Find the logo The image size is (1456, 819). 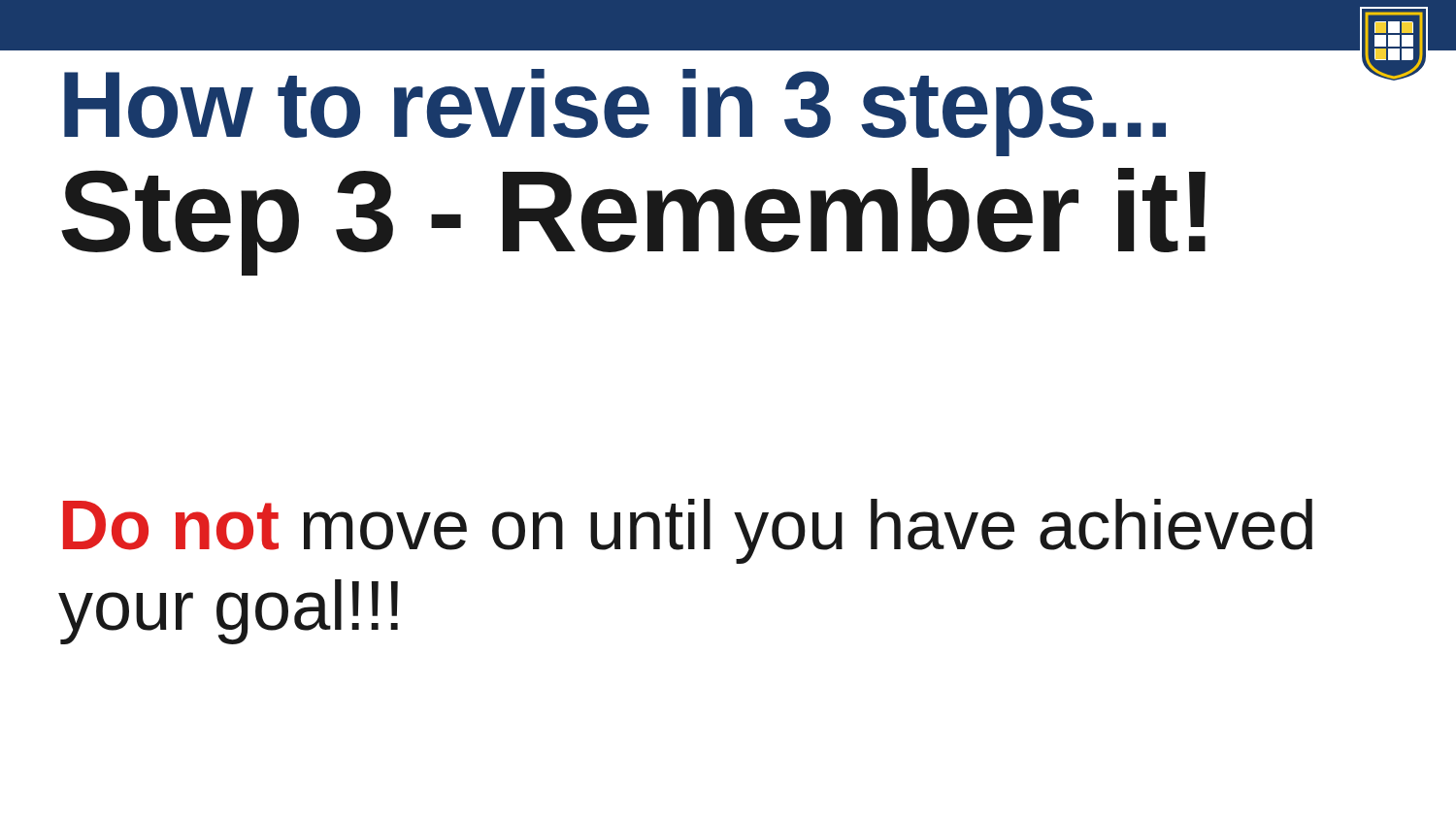pyautogui.click(x=1394, y=45)
